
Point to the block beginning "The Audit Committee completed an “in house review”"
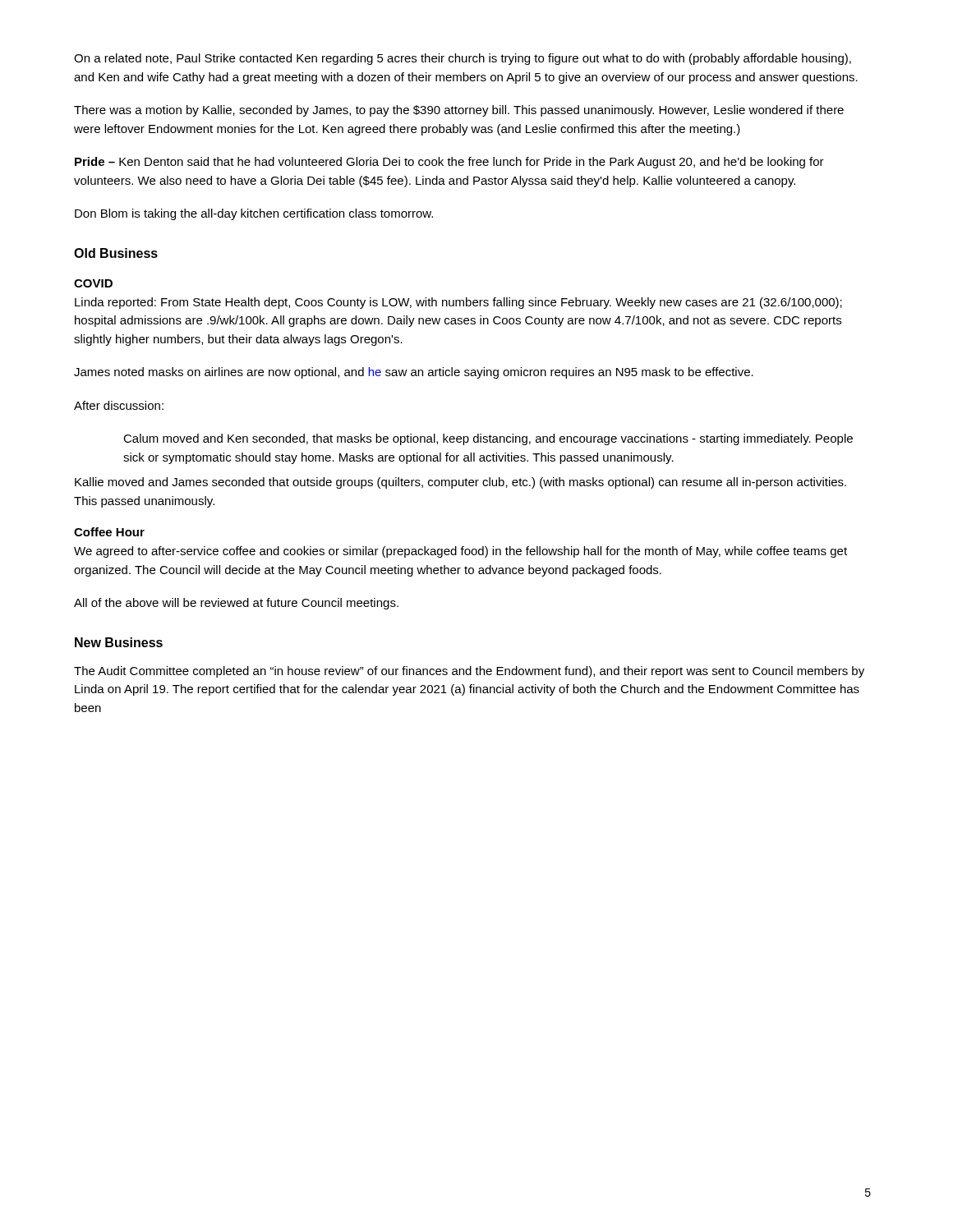[469, 689]
